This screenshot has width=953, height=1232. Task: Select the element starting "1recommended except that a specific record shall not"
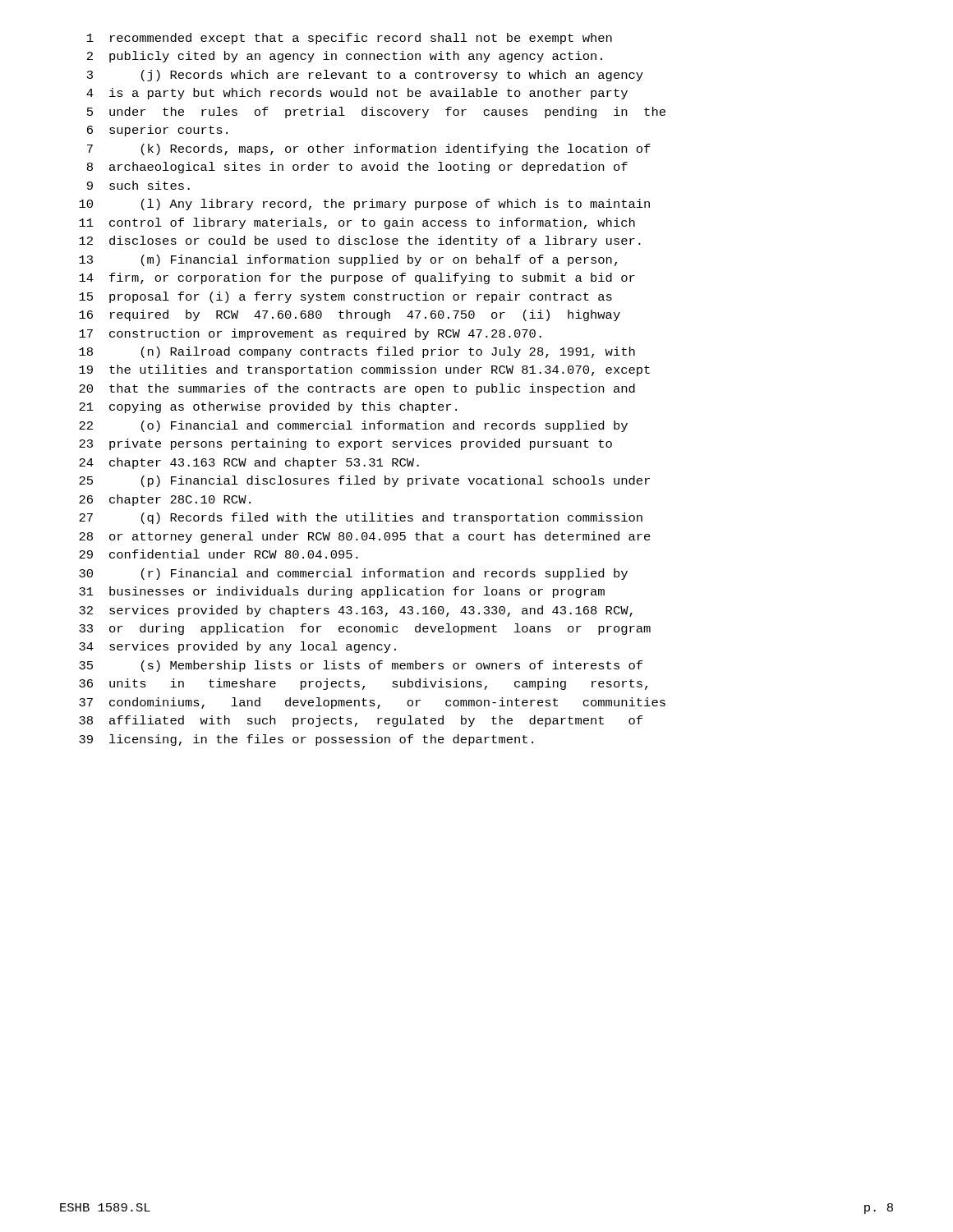[476, 48]
